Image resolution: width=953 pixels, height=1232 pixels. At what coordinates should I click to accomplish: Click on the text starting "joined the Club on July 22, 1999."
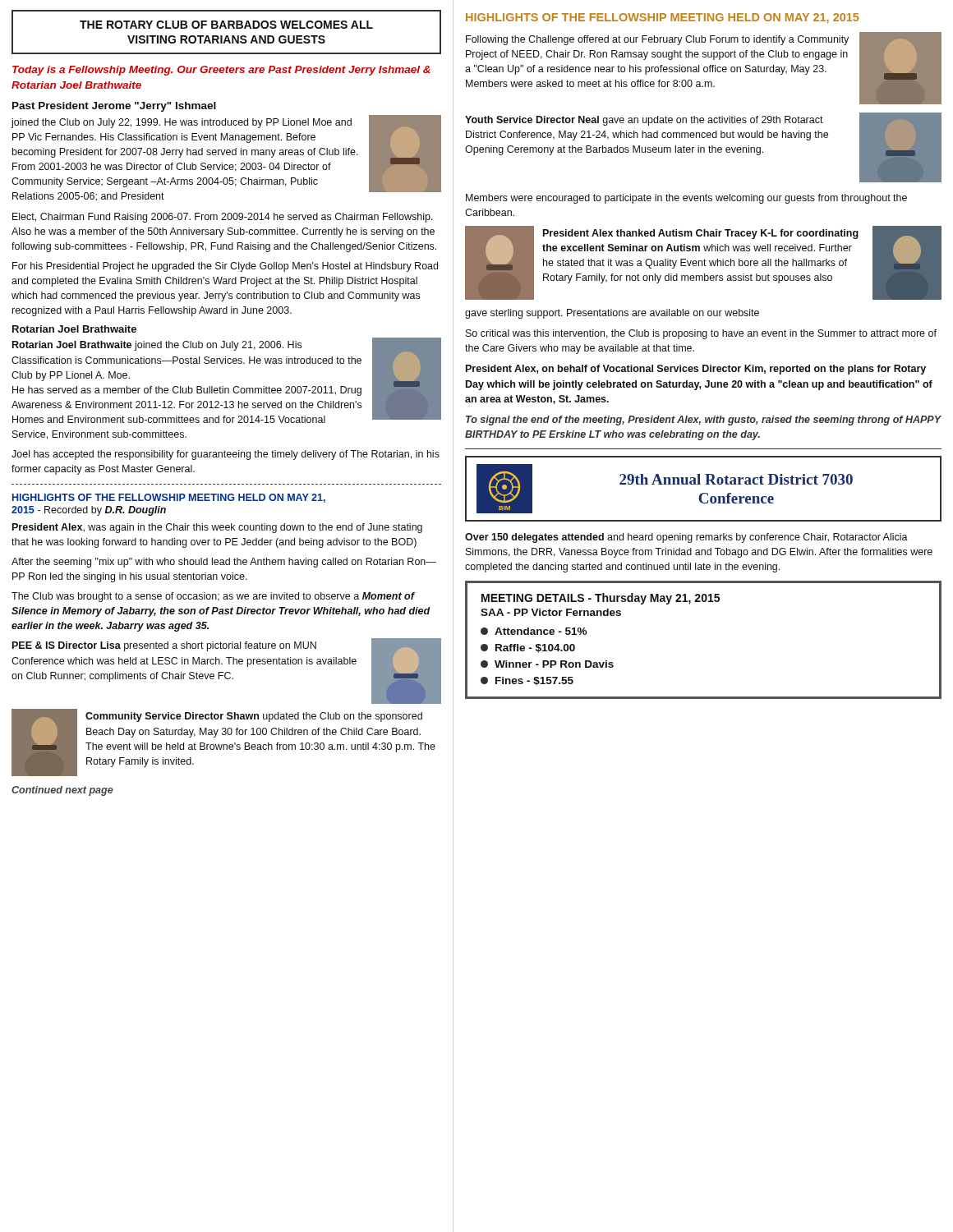pos(185,159)
